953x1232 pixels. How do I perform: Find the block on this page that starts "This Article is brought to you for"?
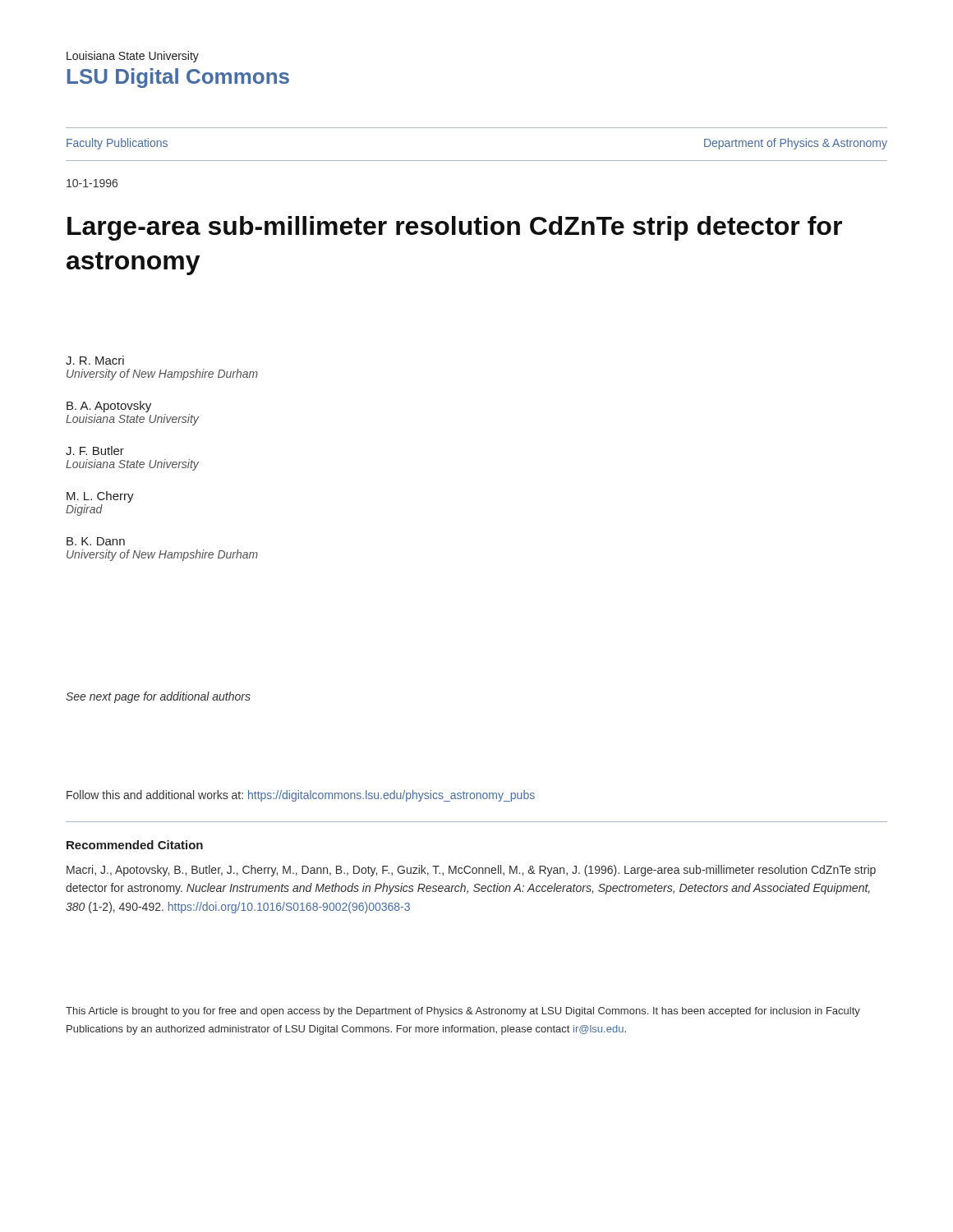coord(463,1020)
